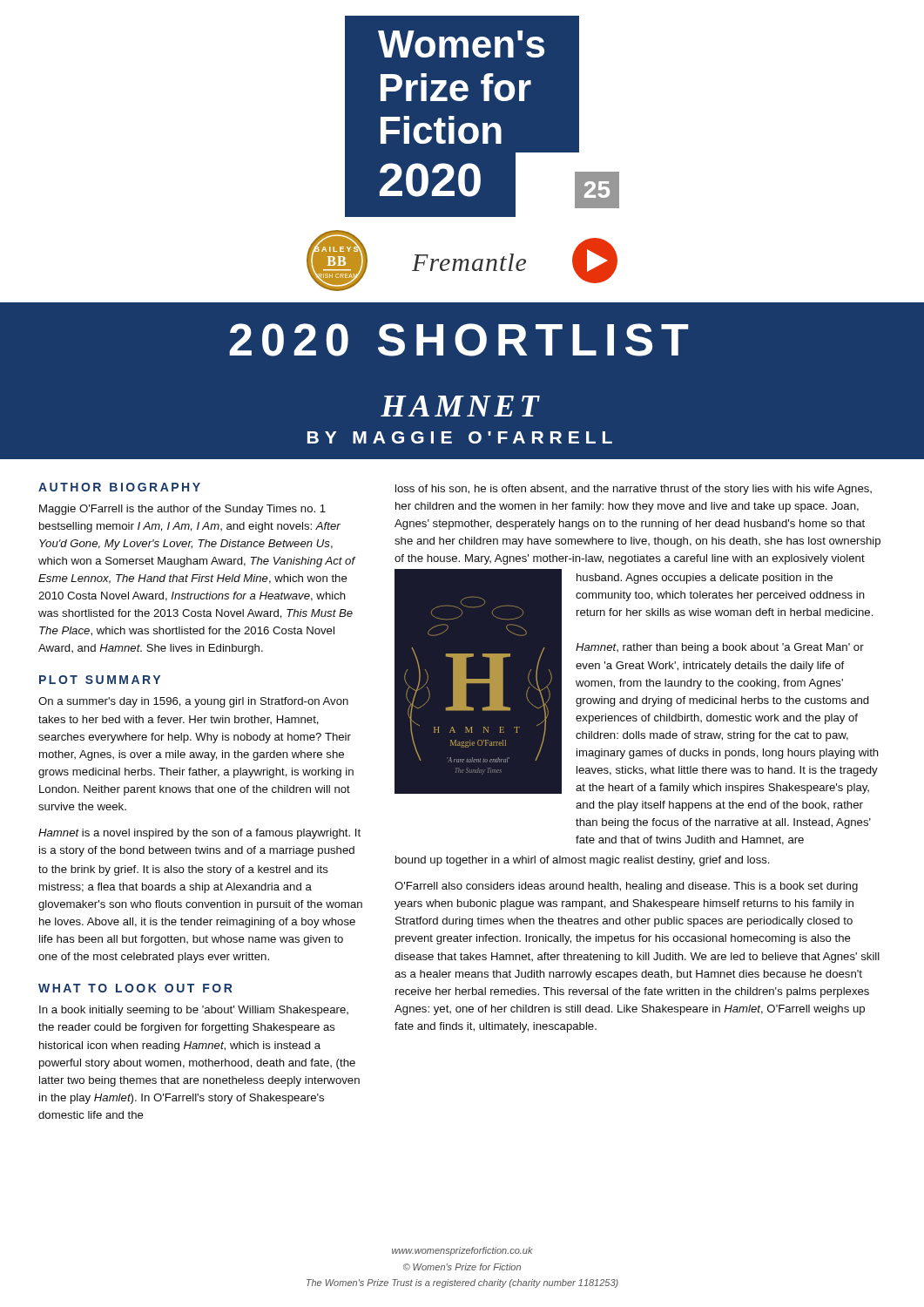Point to the text starting "husband. Agnes occupies a delicate position in"
The image size is (924, 1307).
click(x=727, y=709)
